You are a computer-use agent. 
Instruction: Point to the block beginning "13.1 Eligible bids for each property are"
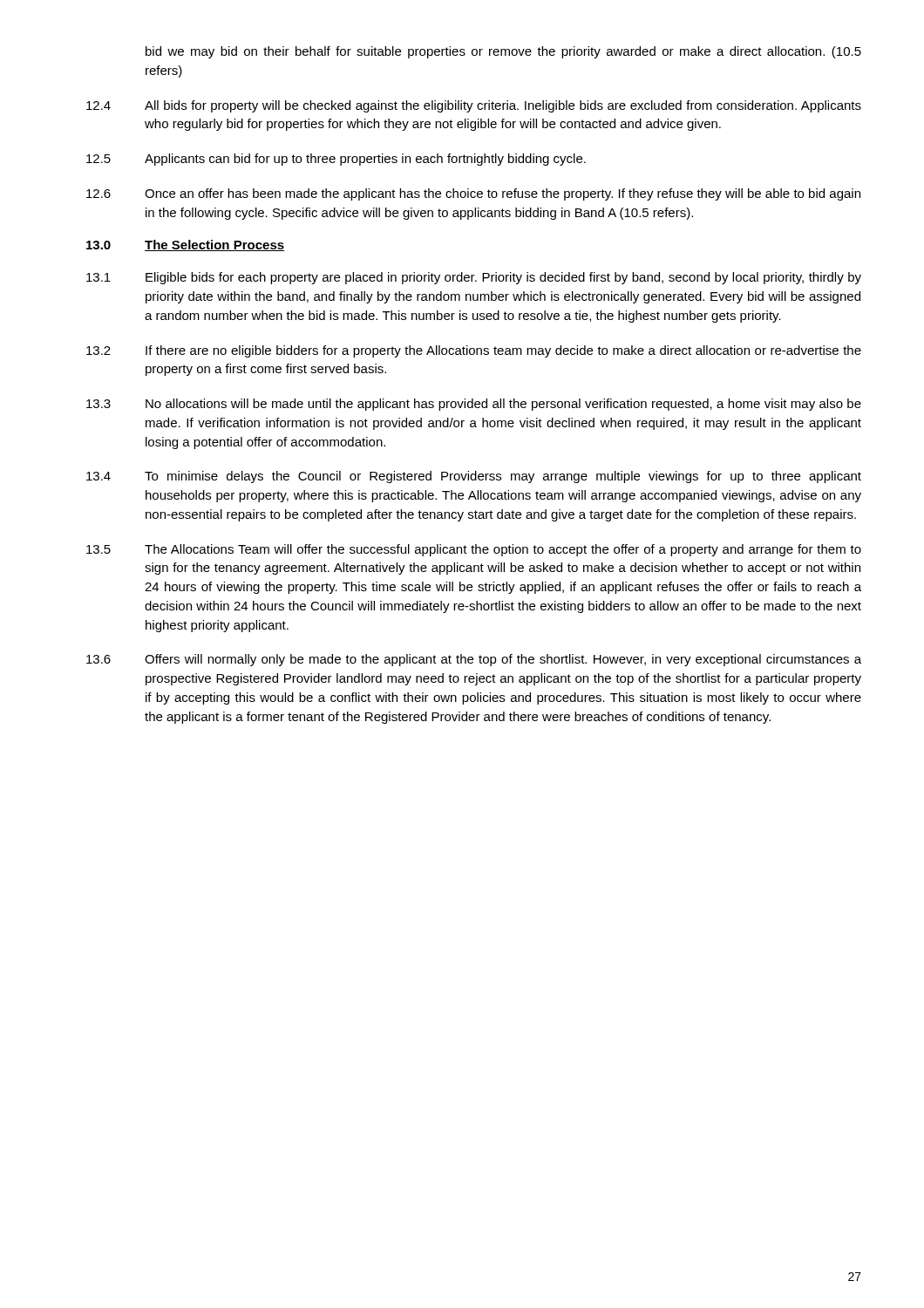(x=473, y=296)
